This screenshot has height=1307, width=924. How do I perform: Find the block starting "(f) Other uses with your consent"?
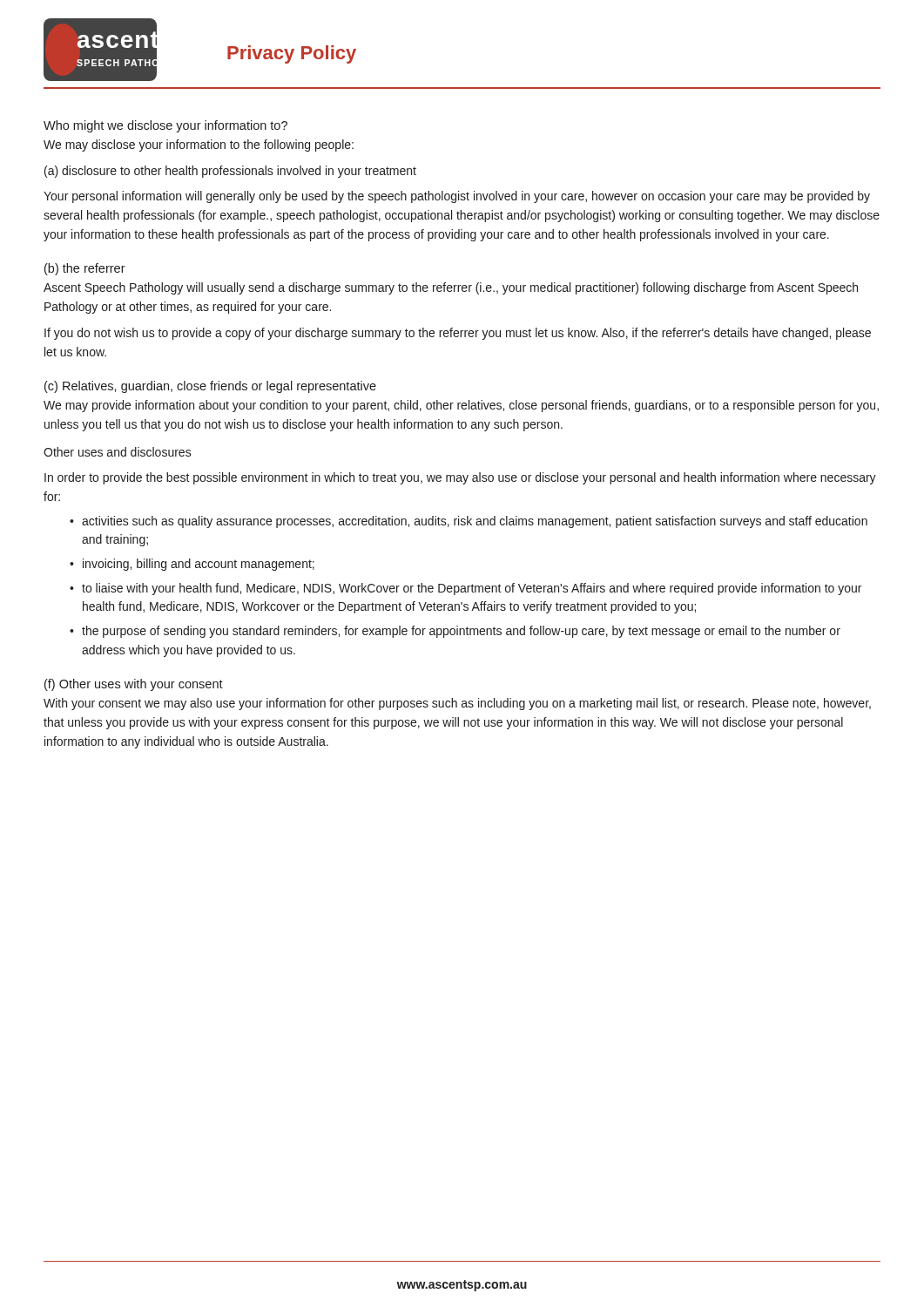133,684
